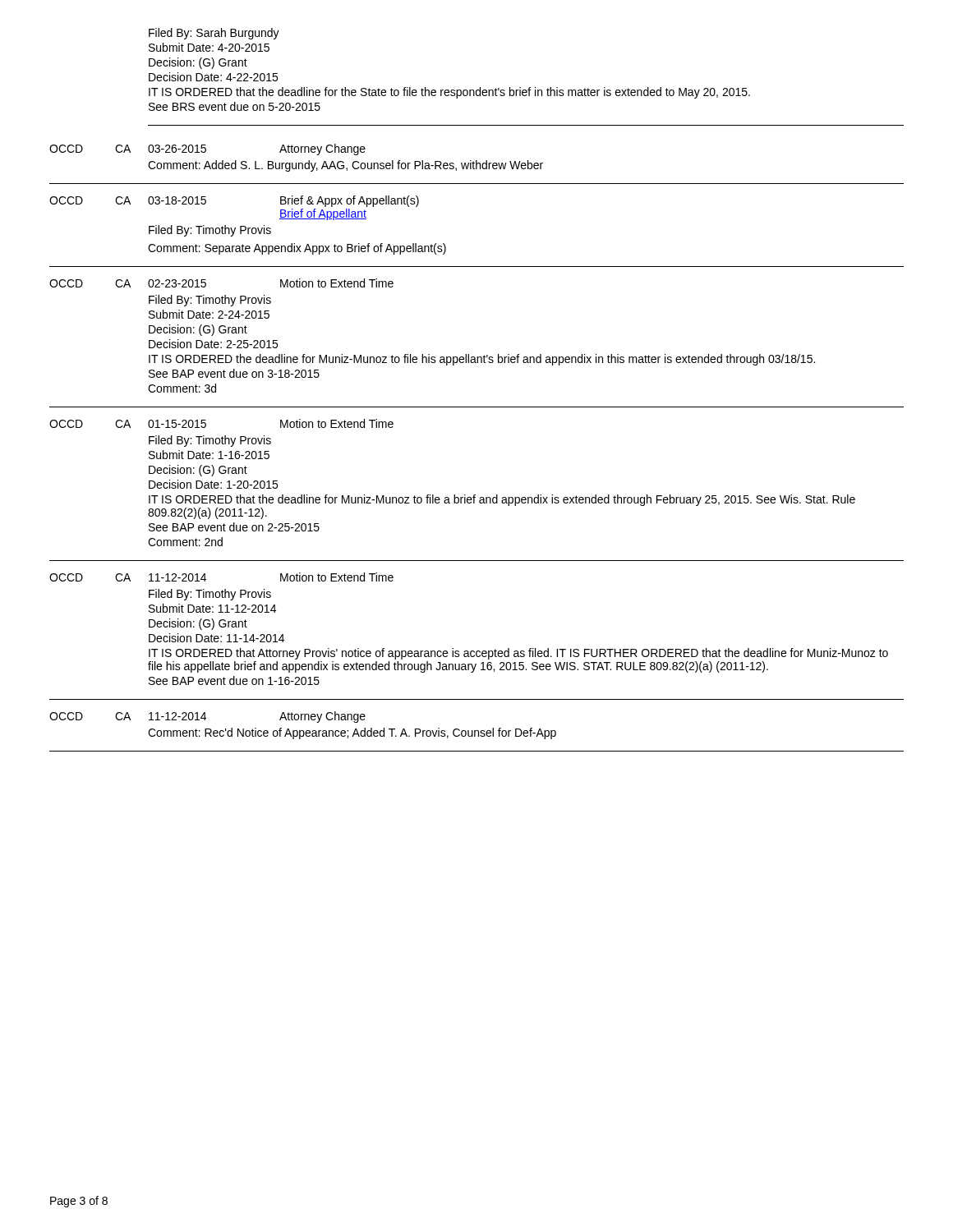Image resolution: width=953 pixels, height=1232 pixels.
Task: Click on the text block starting "OCCD CA 02-23-2015"
Action: [67, 283]
